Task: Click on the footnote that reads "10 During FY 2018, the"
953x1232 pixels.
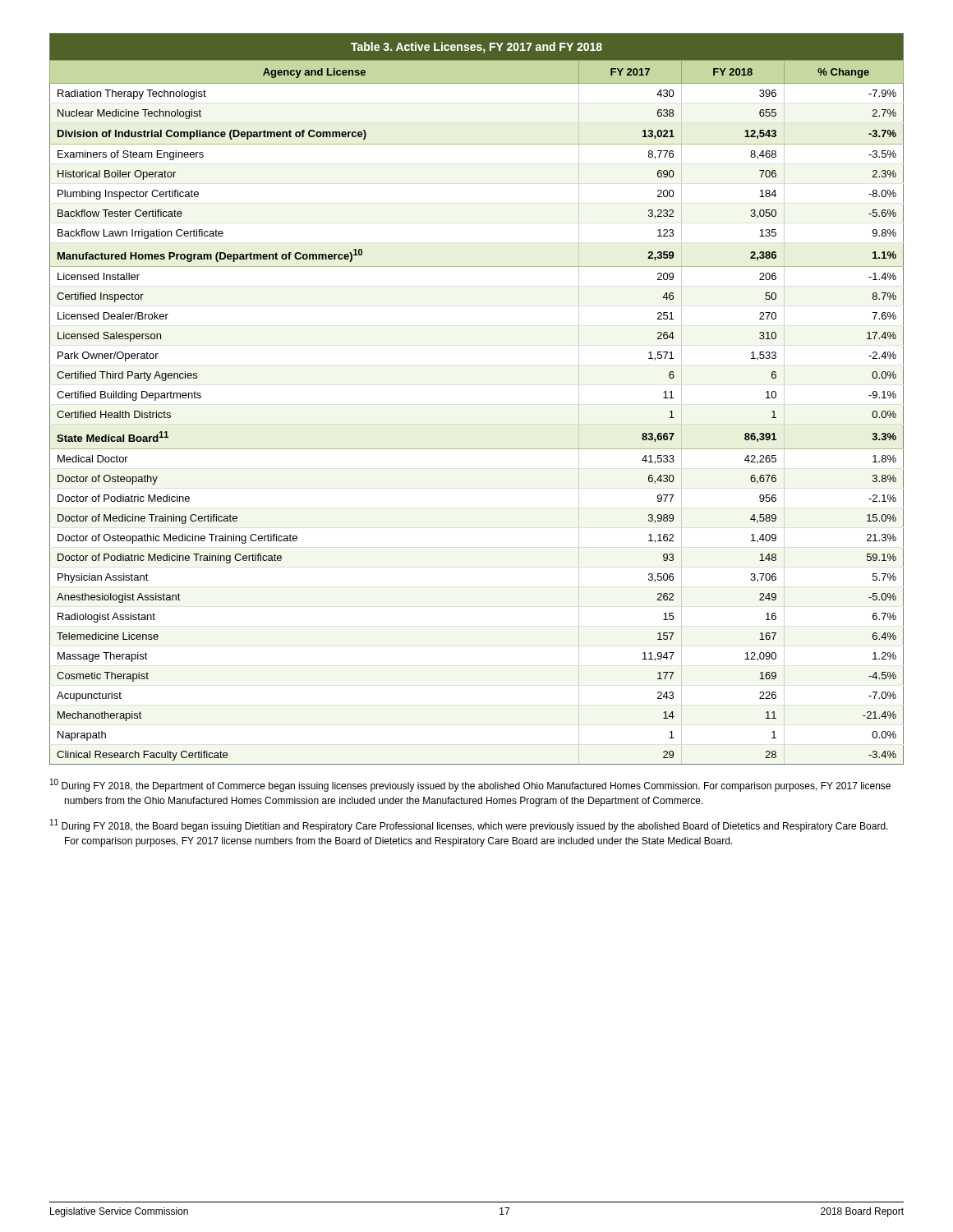Action: 476,792
